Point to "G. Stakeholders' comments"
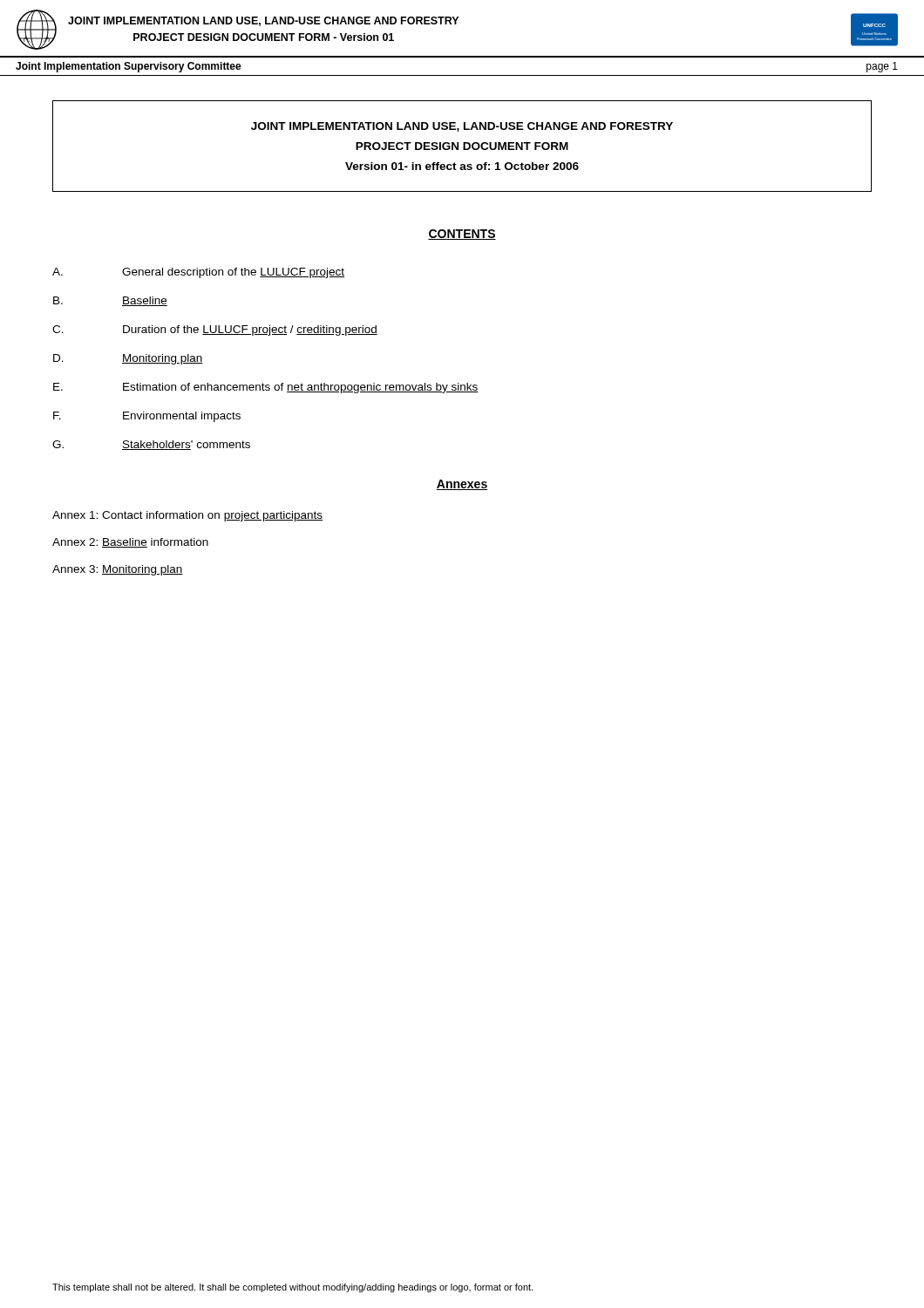 (151, 444)
